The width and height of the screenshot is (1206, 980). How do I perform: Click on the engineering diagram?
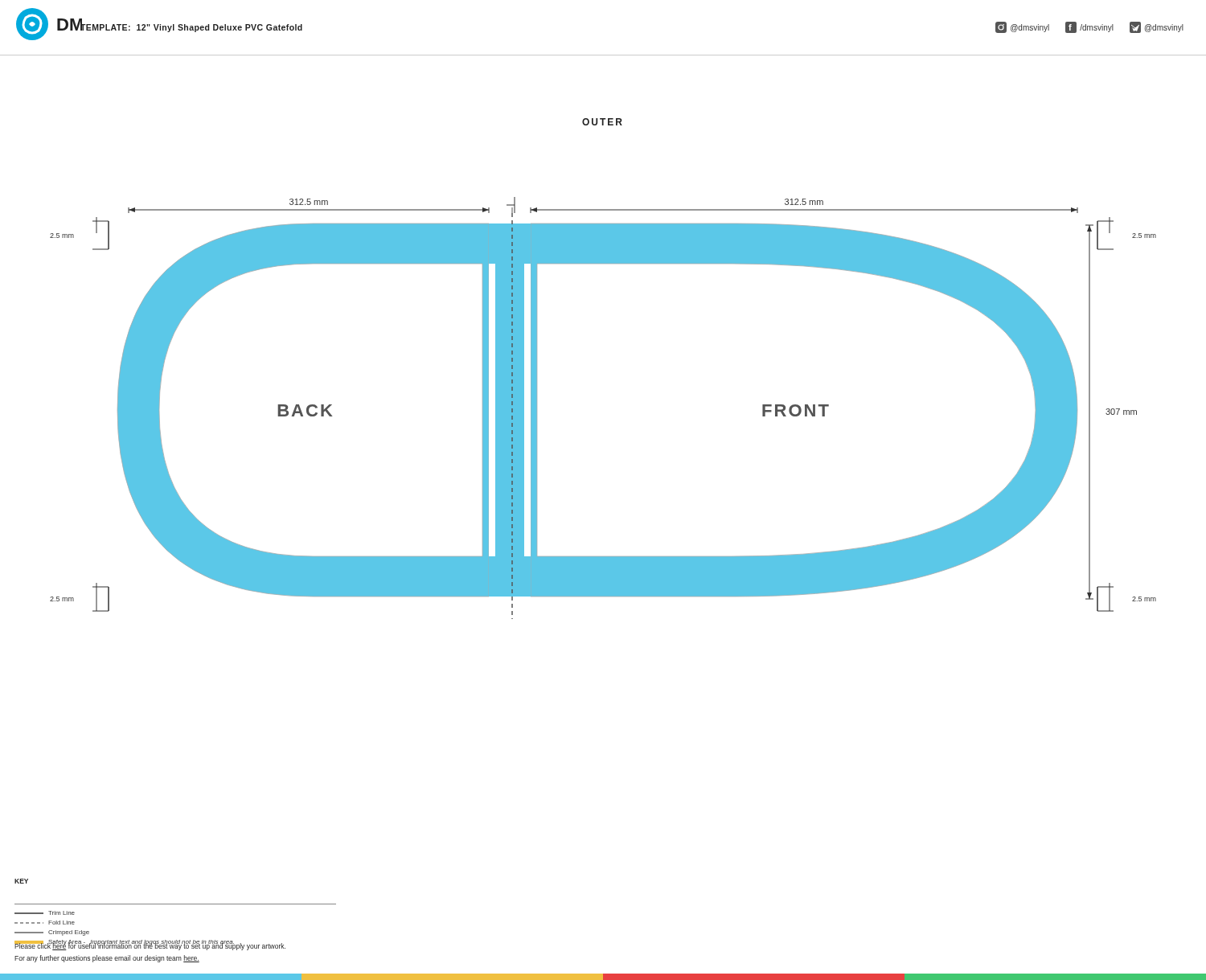603,370
